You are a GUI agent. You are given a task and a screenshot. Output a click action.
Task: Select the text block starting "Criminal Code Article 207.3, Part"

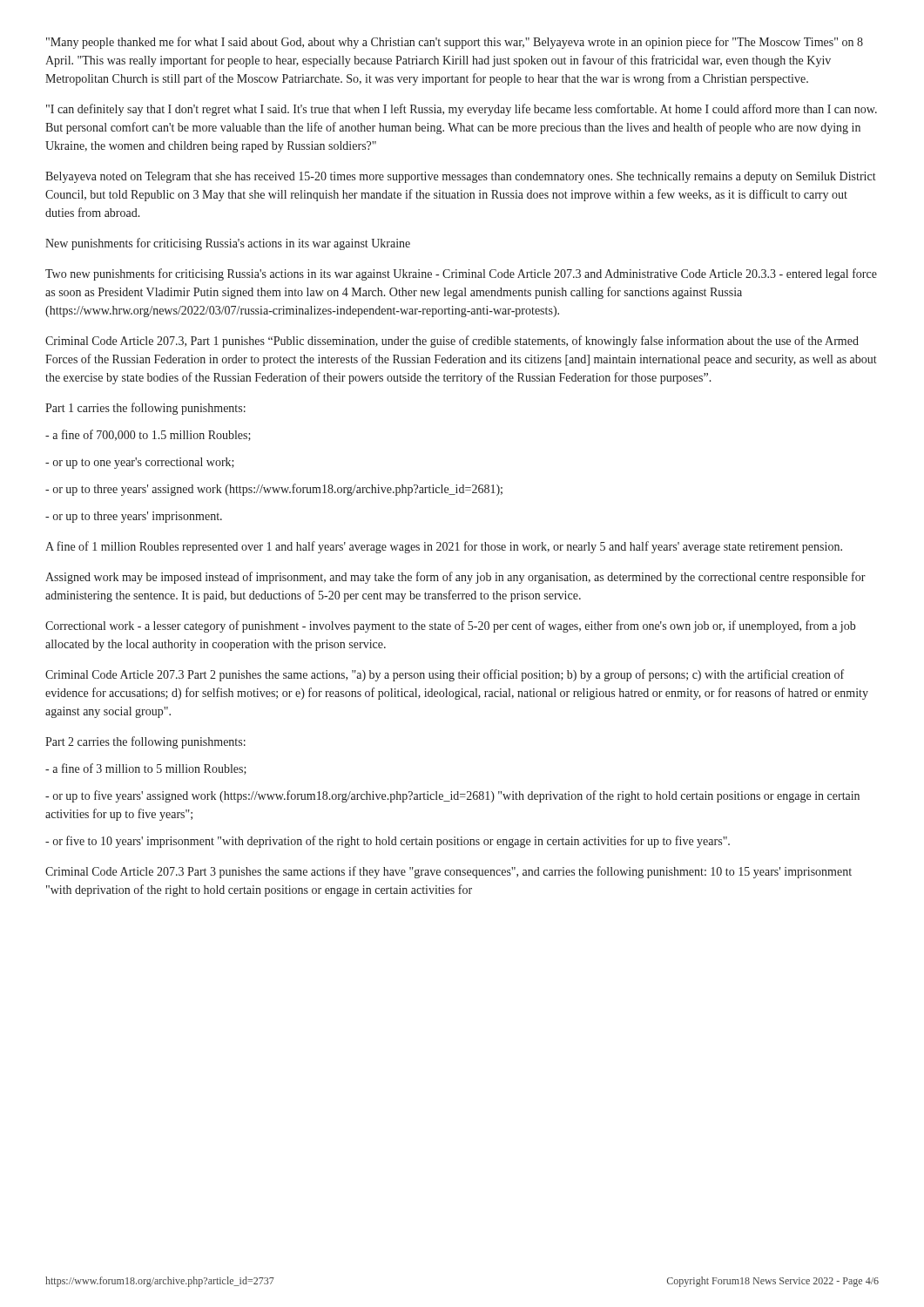point(461,359)
